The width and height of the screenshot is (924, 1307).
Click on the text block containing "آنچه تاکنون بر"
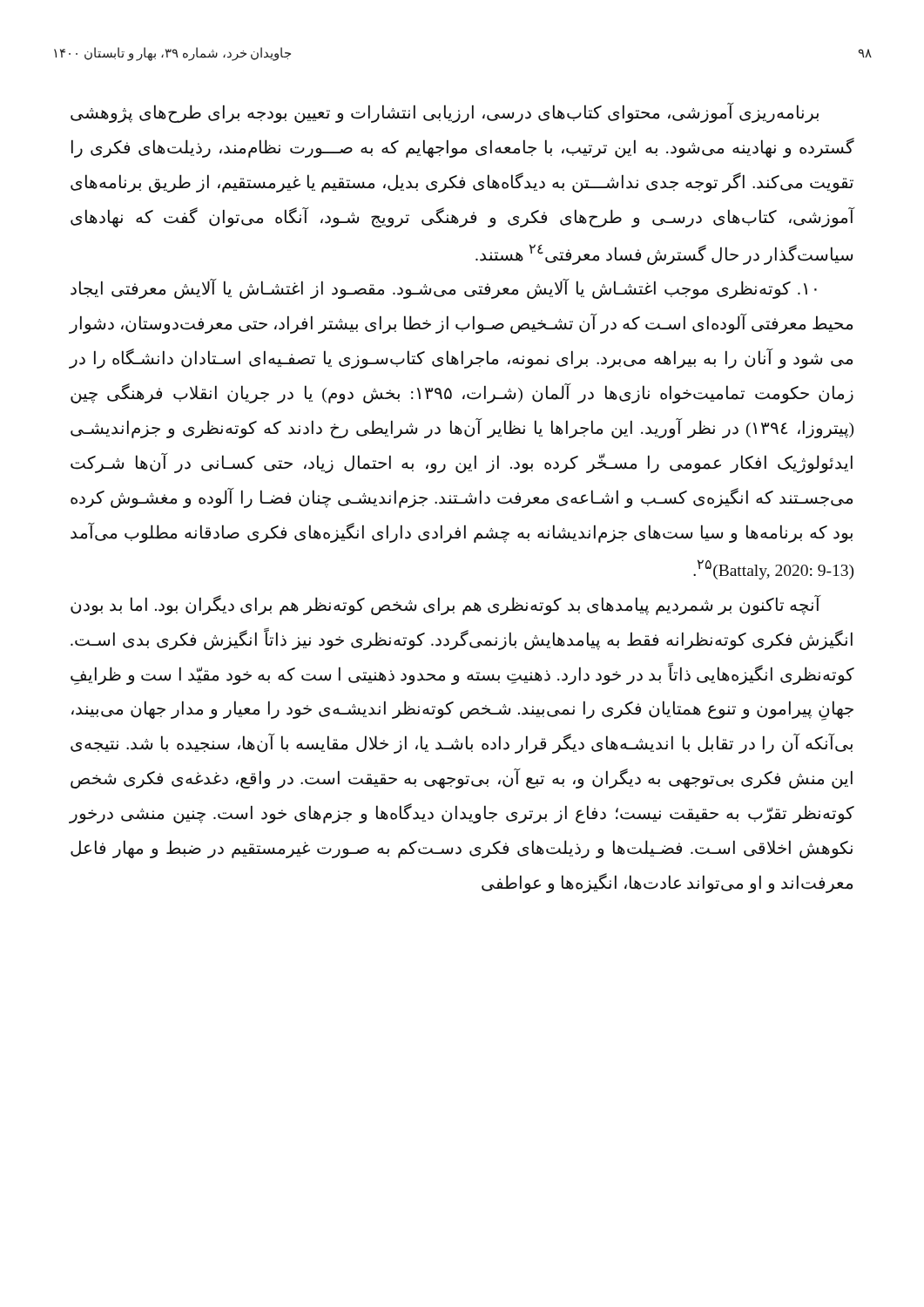point(462,744)
